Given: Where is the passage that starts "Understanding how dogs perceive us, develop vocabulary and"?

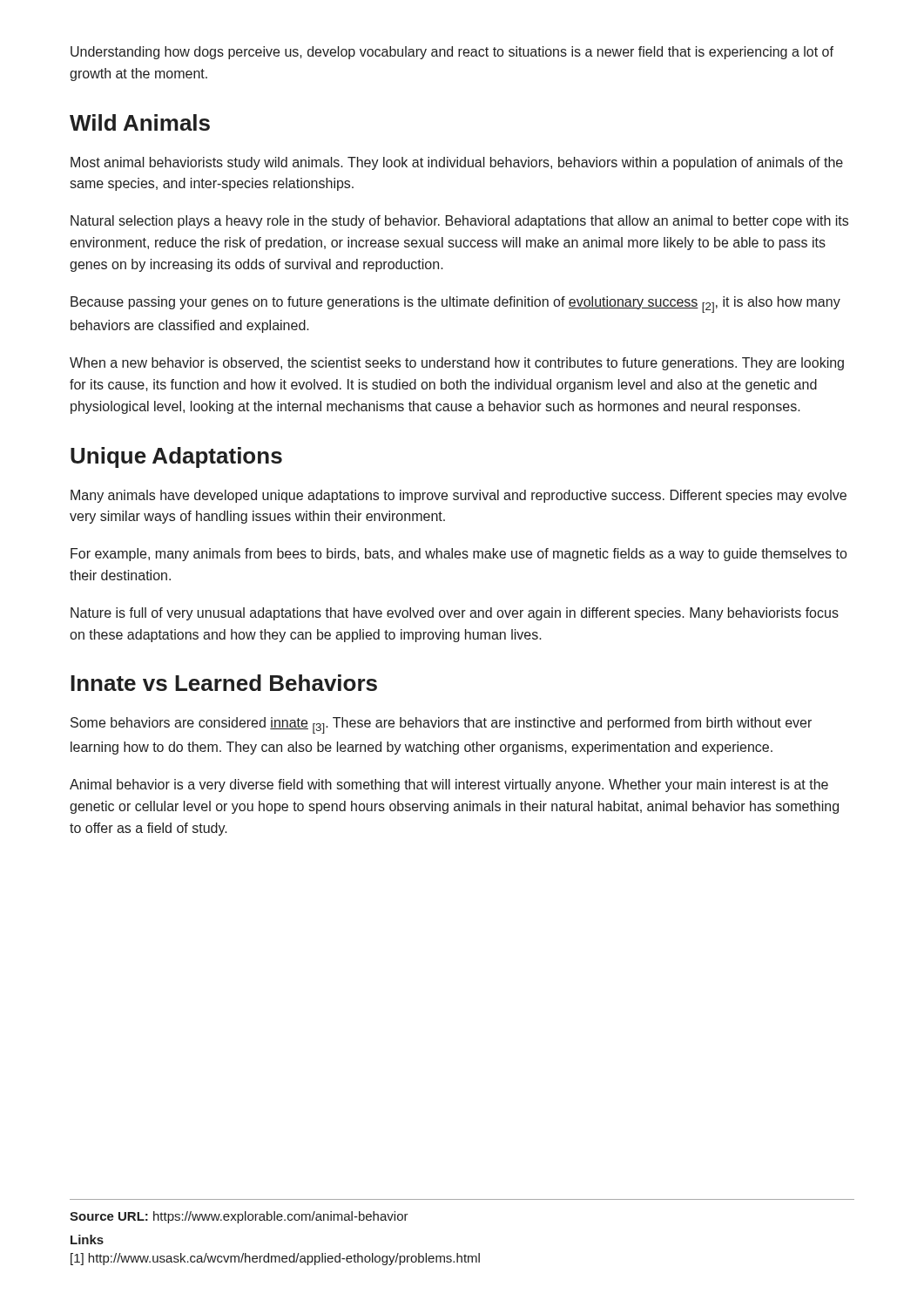Looking at the screenshot, I should pyautogui.click(x=452, y=63).
